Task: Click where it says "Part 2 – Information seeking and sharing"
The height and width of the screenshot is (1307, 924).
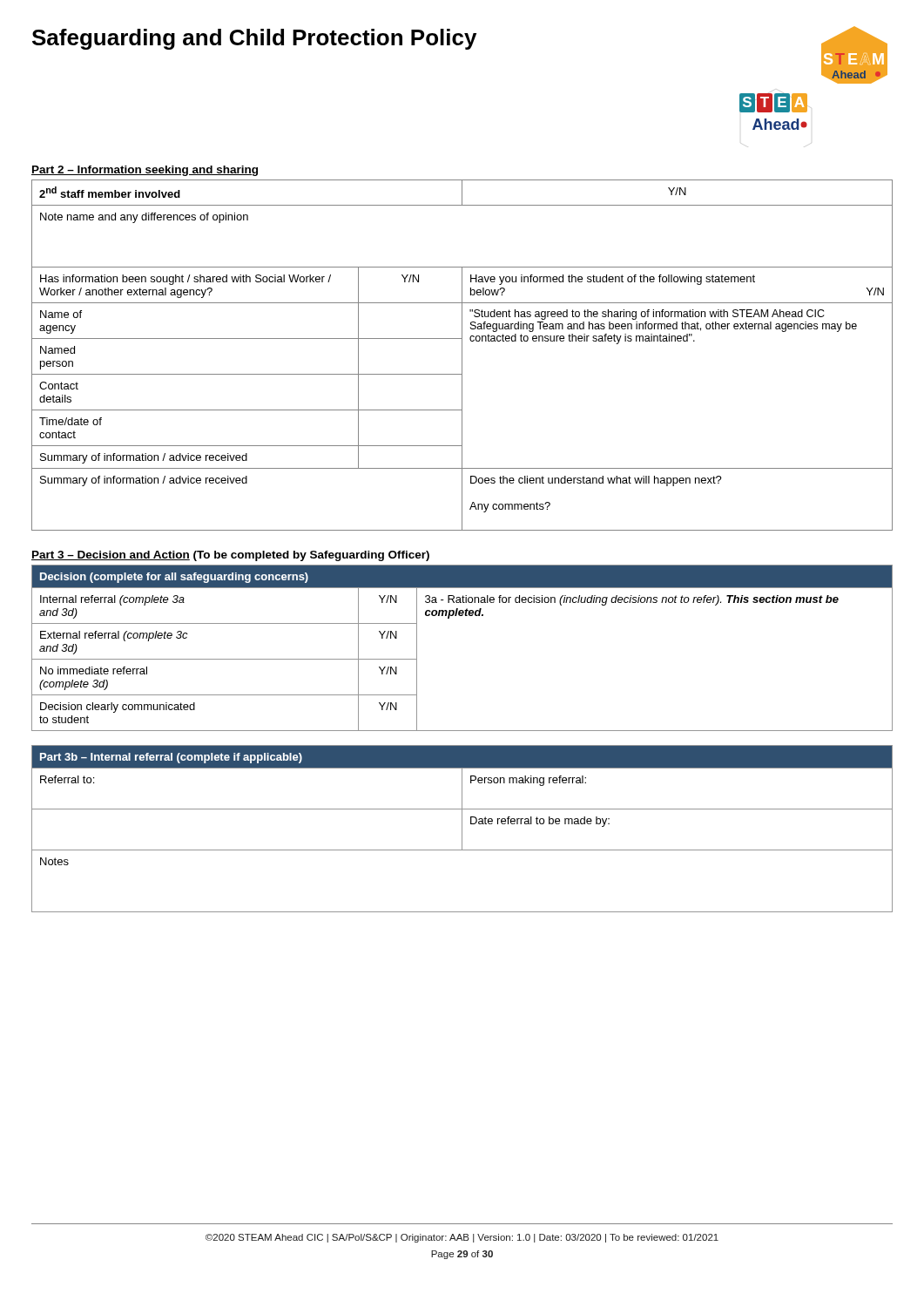Action: [x=145, y=170]
